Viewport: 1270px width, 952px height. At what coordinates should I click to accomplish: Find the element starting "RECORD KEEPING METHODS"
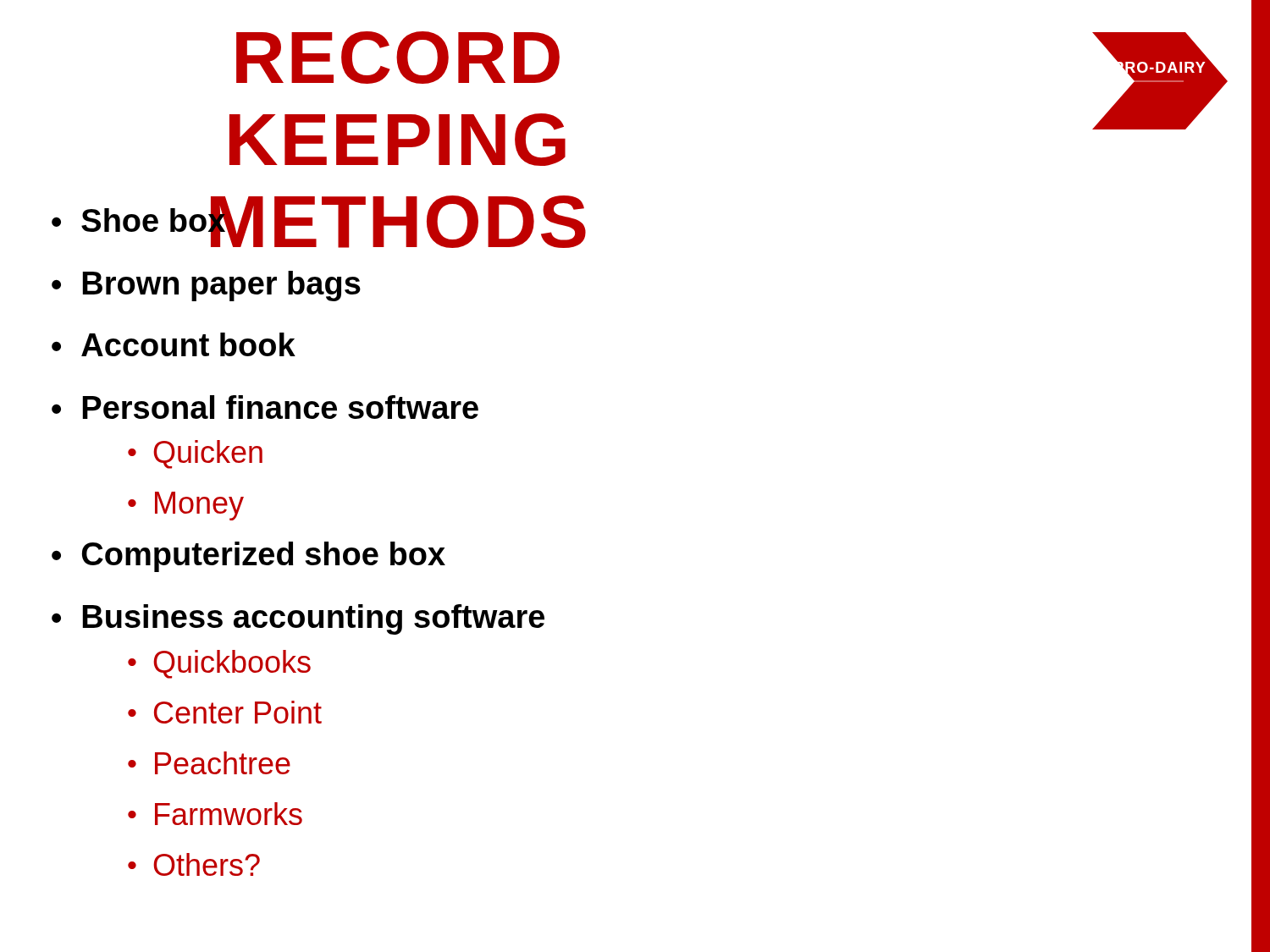(398, 140)
